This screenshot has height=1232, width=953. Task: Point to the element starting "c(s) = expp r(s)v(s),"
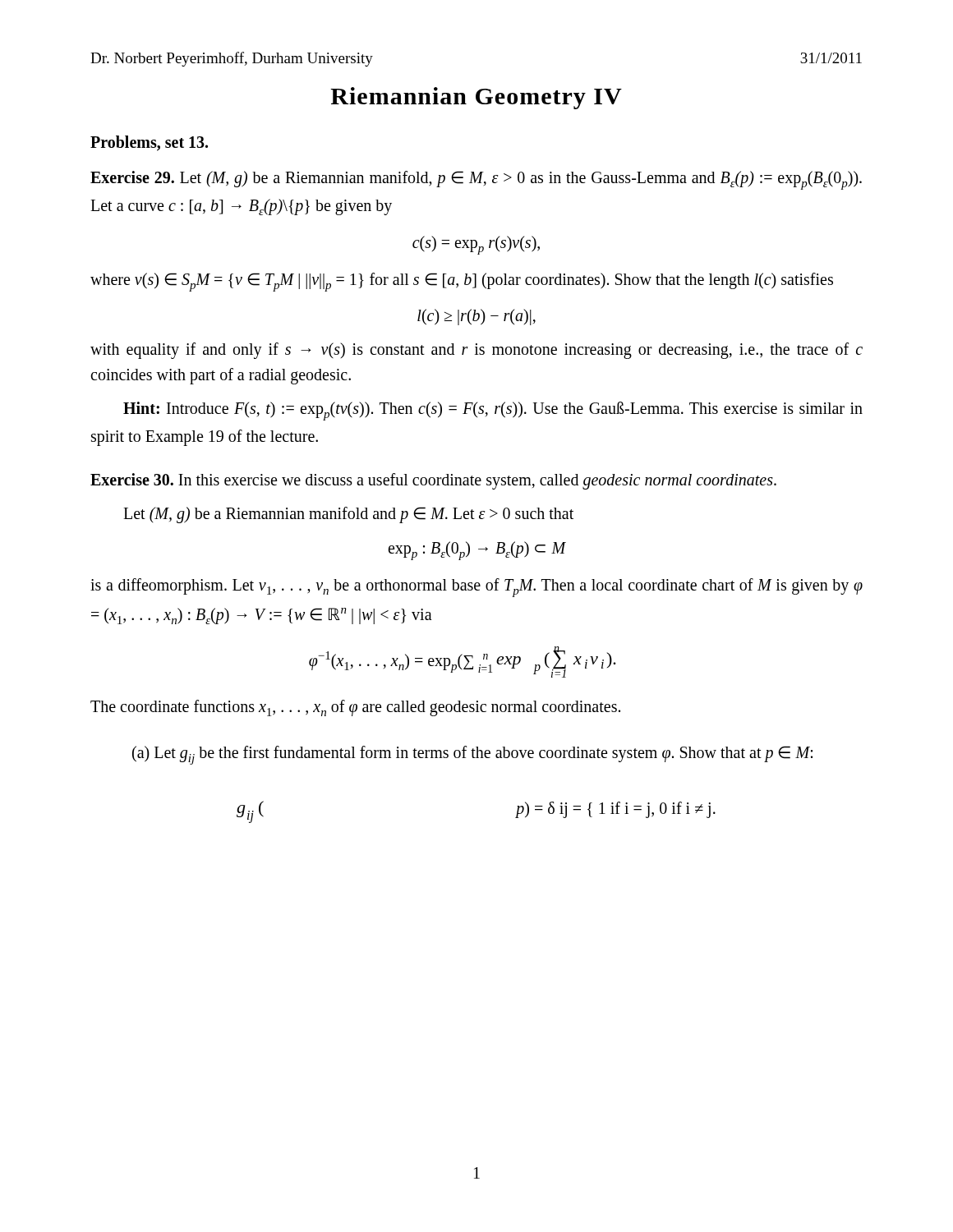[x=476, y=244]
